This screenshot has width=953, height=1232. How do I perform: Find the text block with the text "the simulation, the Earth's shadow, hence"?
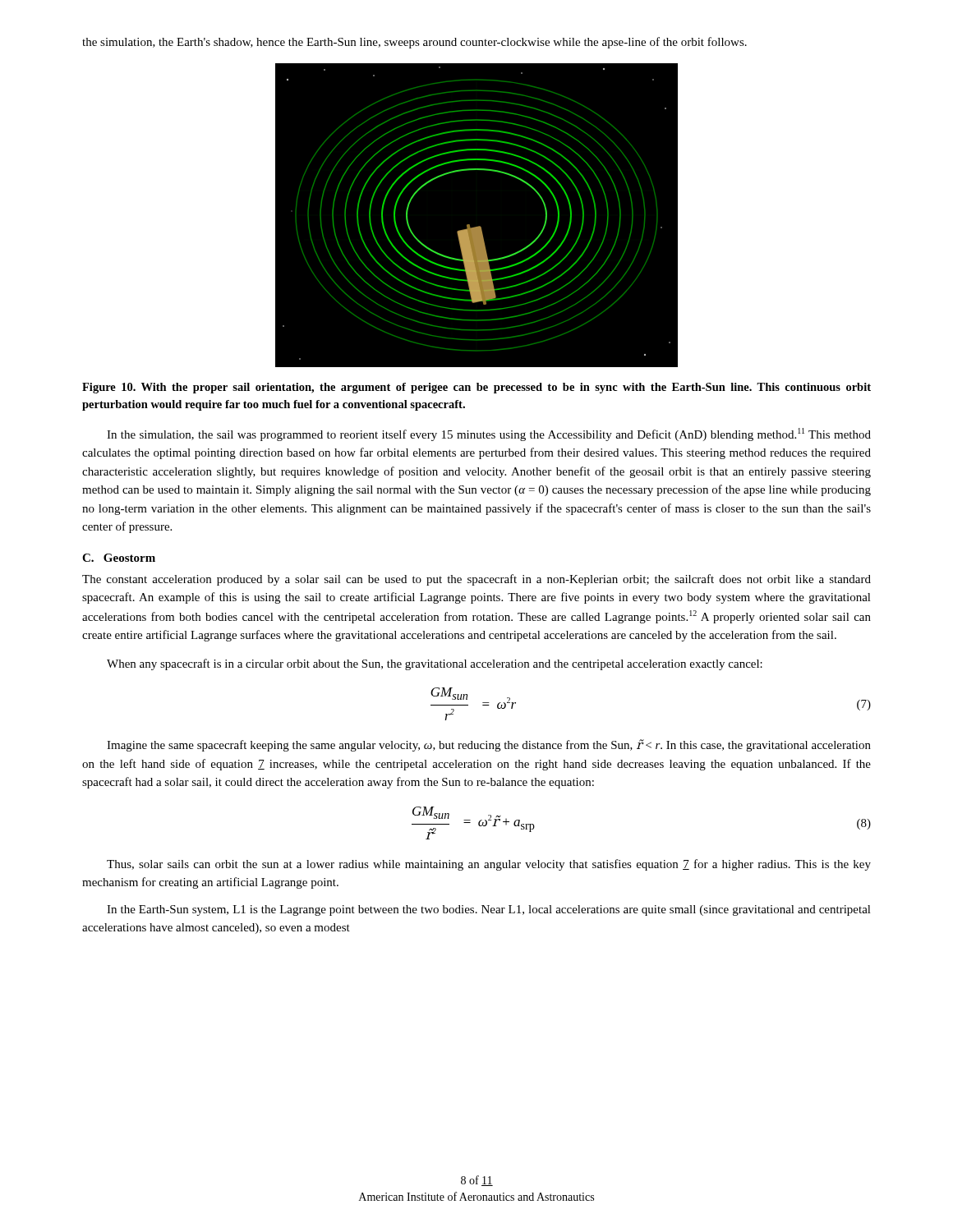[415, 42]
